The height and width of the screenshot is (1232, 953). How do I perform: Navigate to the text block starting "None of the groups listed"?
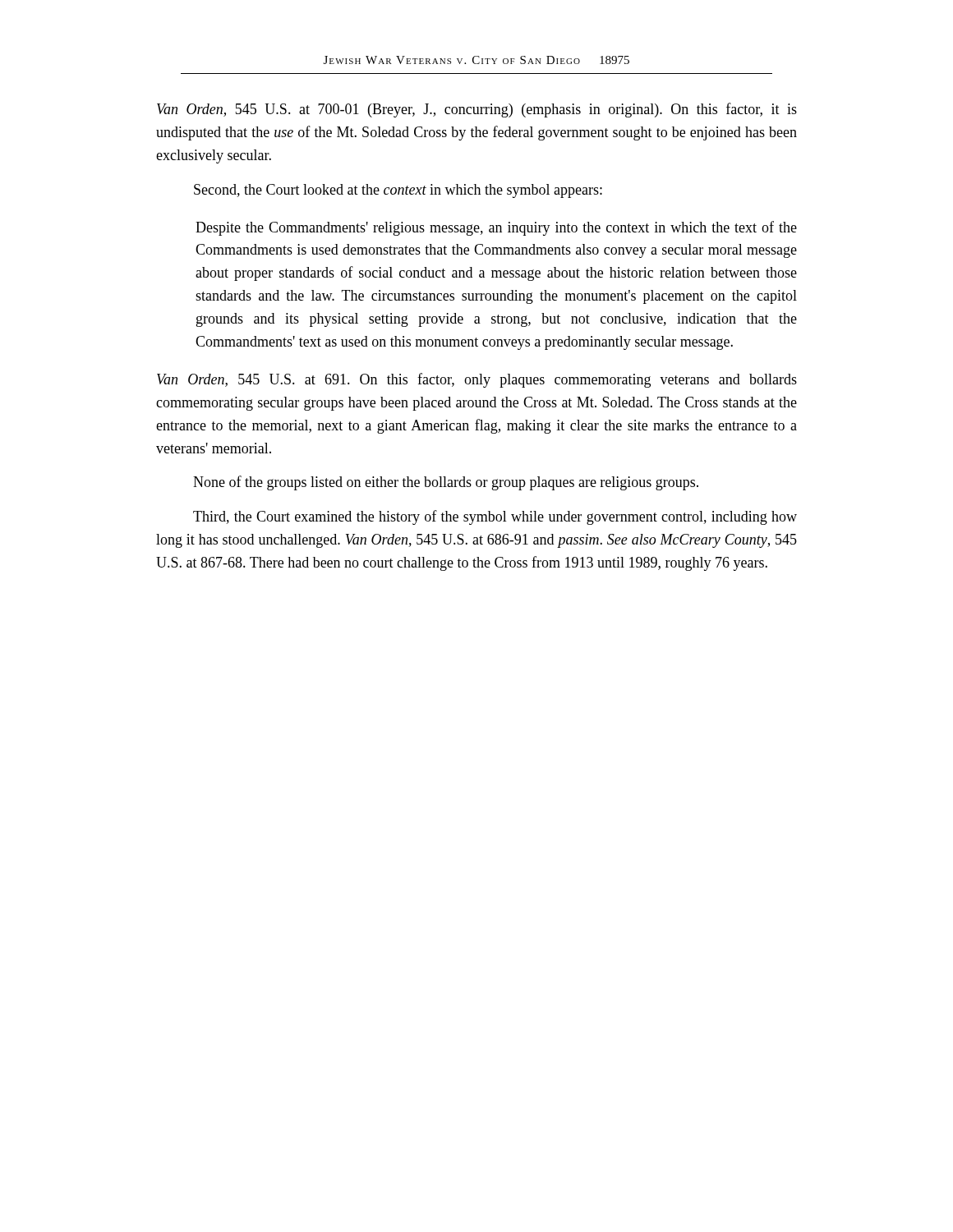pyautogui.click(x=446, y=483)
